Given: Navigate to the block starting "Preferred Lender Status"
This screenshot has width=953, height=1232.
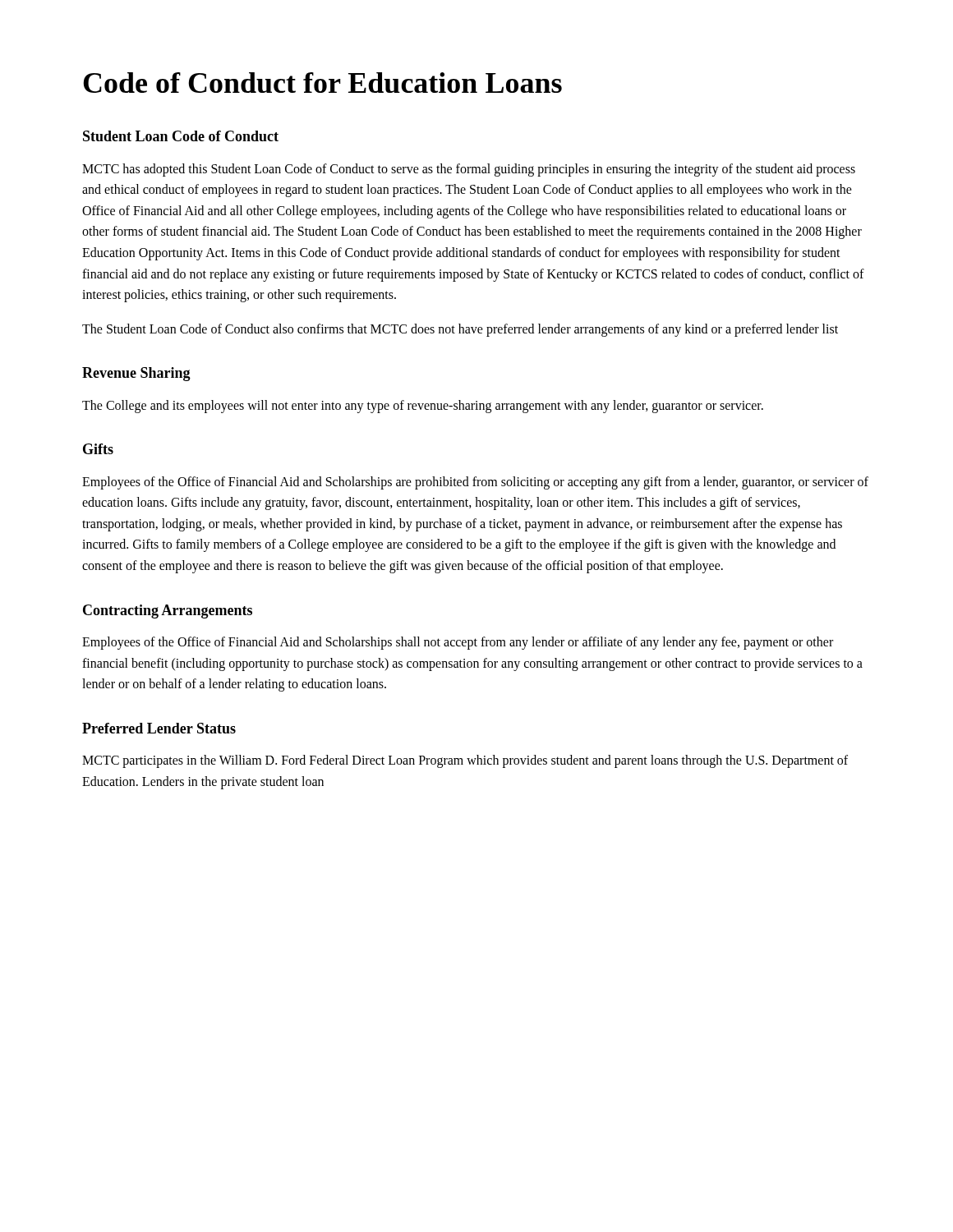Looking at the screenshot, I should (159, 728).
